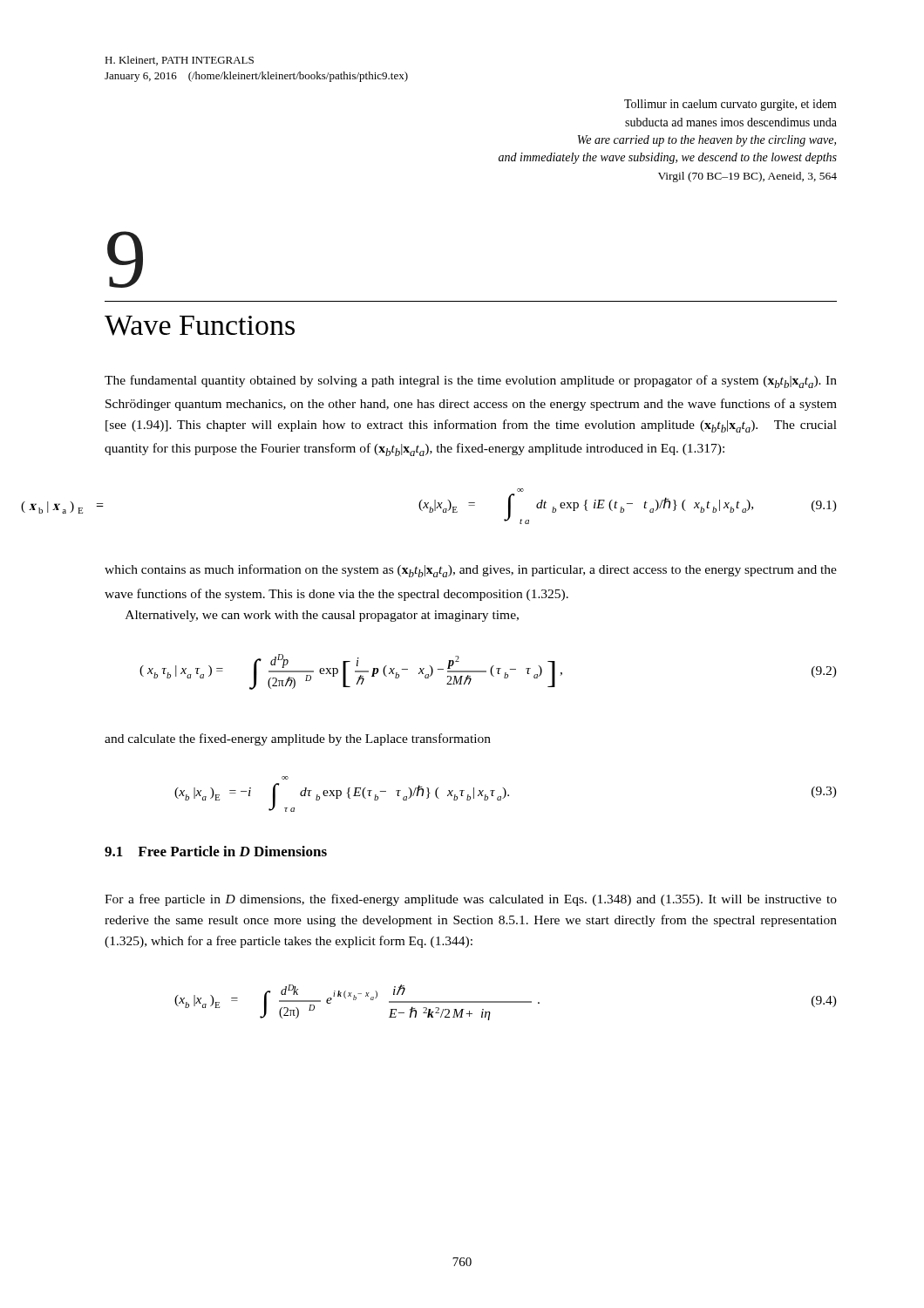Click where it says "9.1 Free Particle in D Dimensions"
The width and height of the screenshot is (924, 1308).
click(x=216, y=851)
